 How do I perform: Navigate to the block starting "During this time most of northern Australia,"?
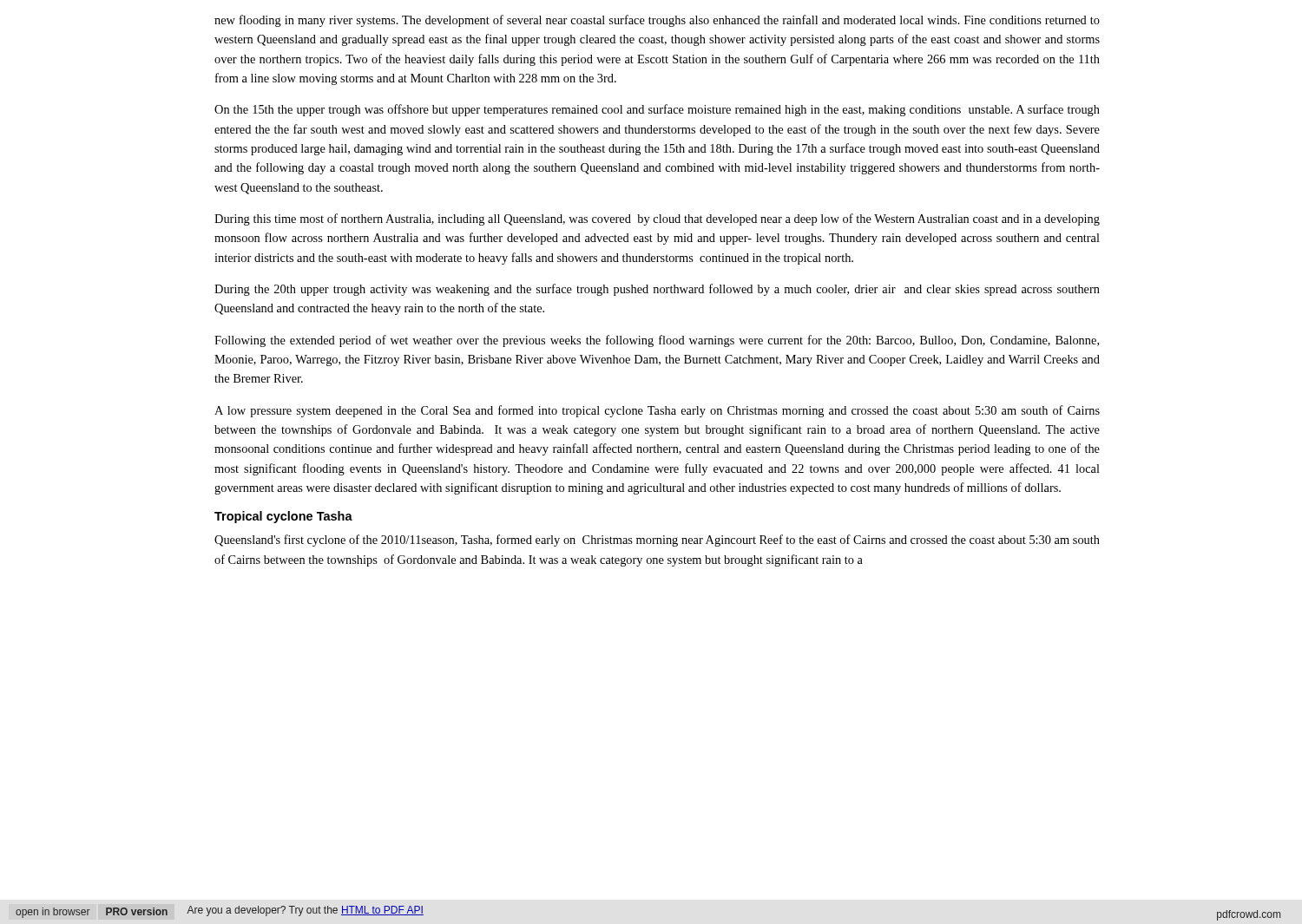pyautogui.click(x=657, y=238)
